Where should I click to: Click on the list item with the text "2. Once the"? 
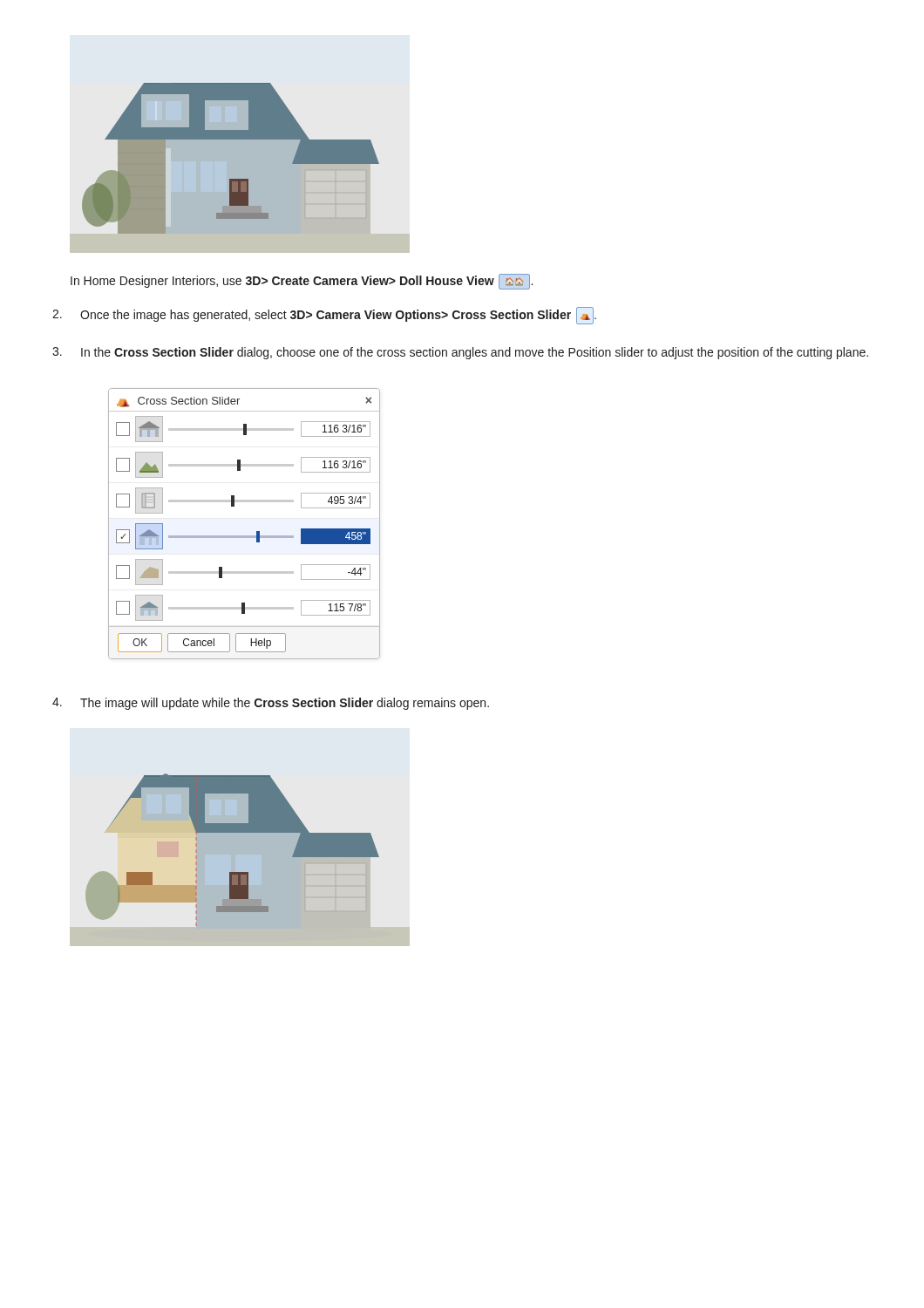point(462,315)
